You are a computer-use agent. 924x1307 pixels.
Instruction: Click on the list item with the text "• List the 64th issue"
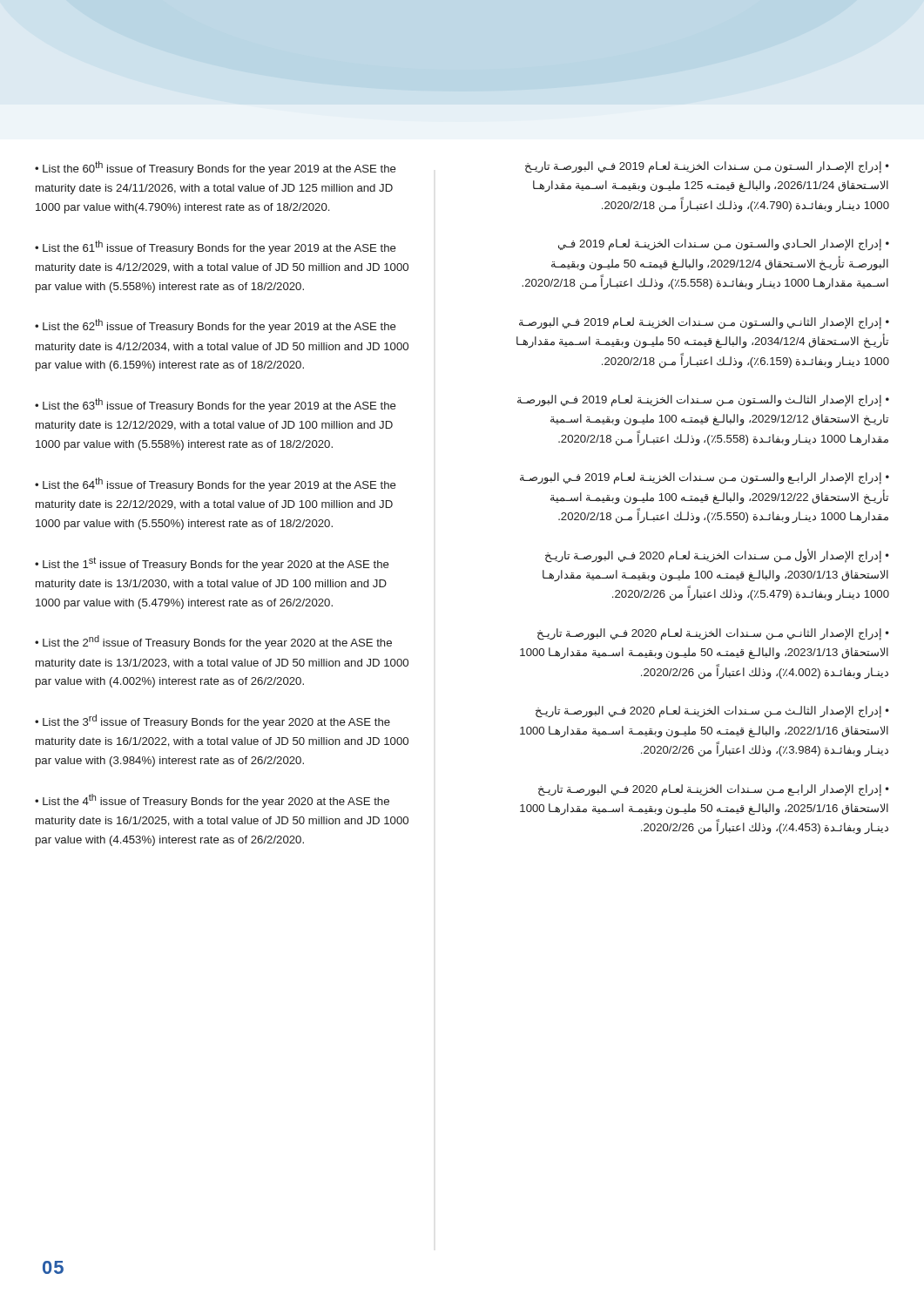pyautogui.click(x=215, y=503)
